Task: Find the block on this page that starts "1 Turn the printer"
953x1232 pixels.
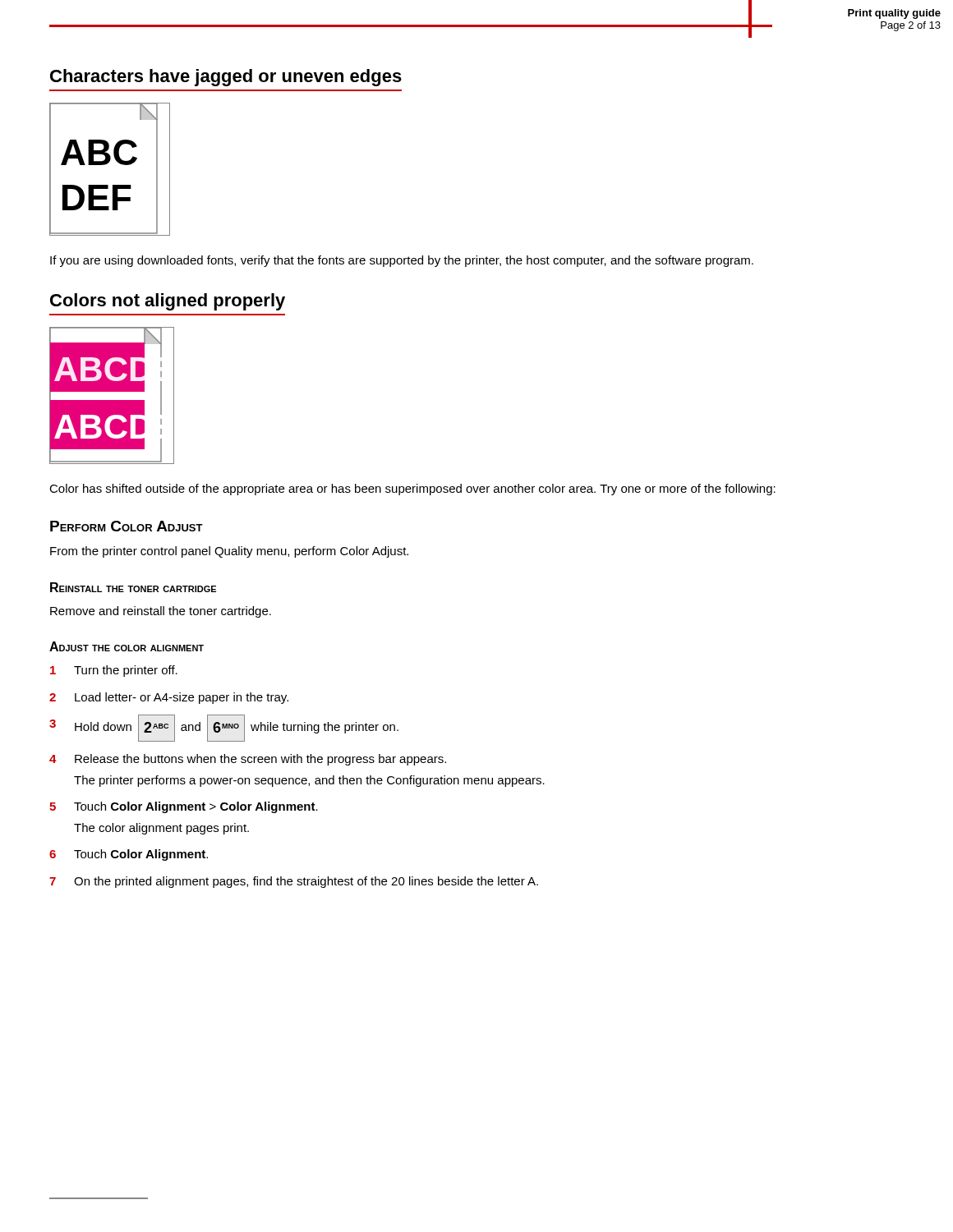Action: click(x=114, y=671)
